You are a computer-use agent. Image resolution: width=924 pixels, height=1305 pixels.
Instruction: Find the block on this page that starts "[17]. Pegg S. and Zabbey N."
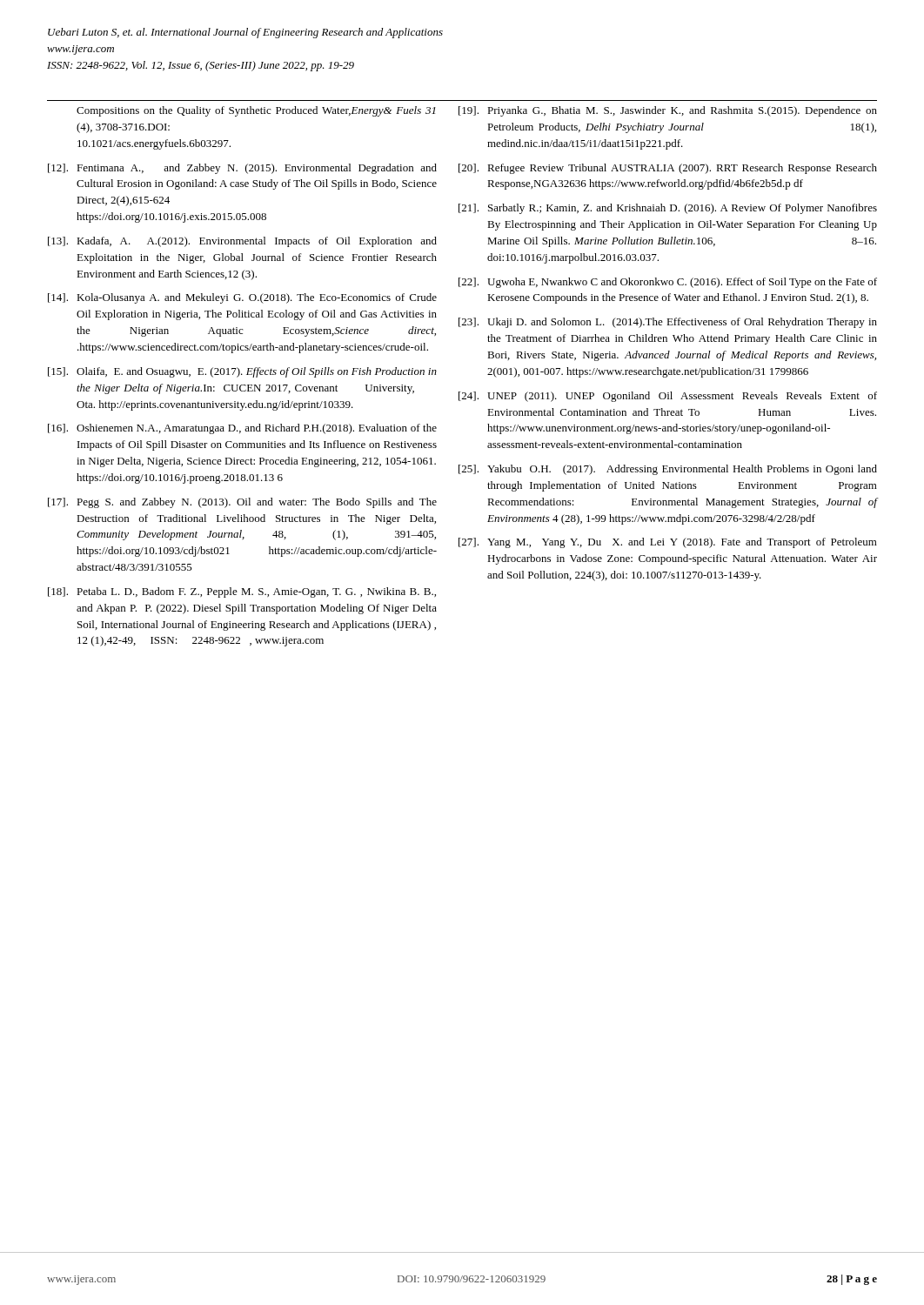click(x=242, y=535)
